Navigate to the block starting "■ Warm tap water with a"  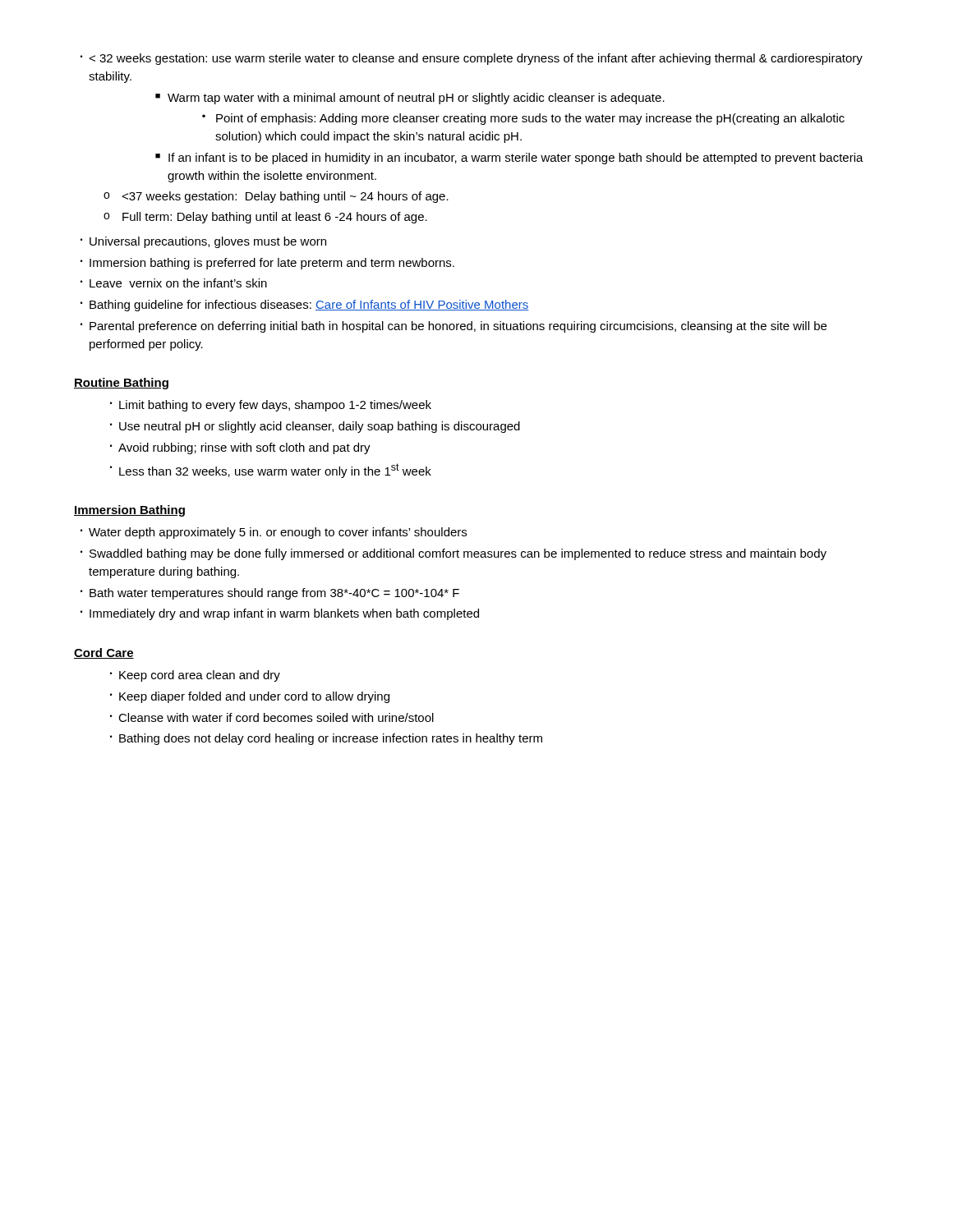click(513, 97)
